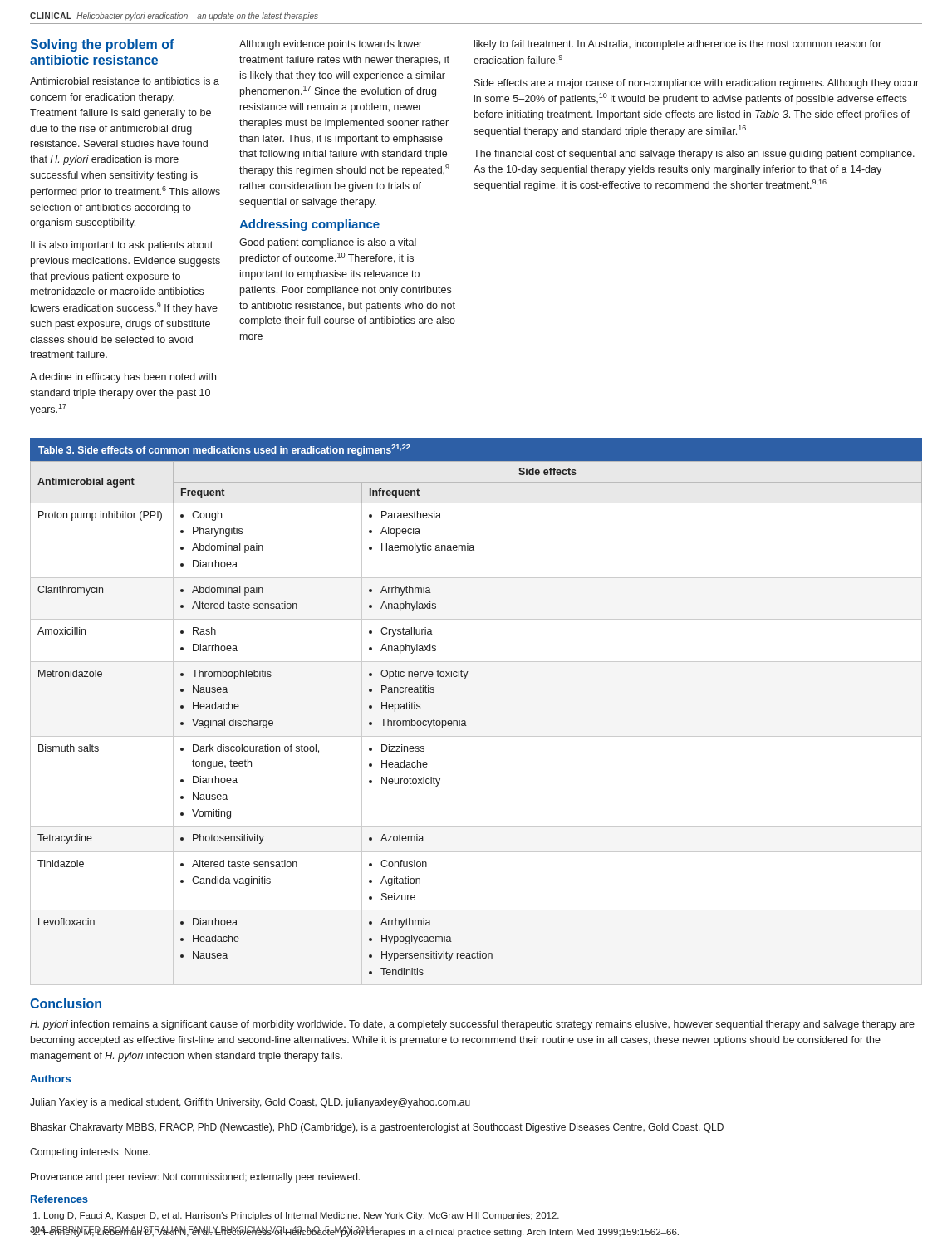Point to the block starting "Good patient compliance is"

pyautogui.click(x=347, y=290)
